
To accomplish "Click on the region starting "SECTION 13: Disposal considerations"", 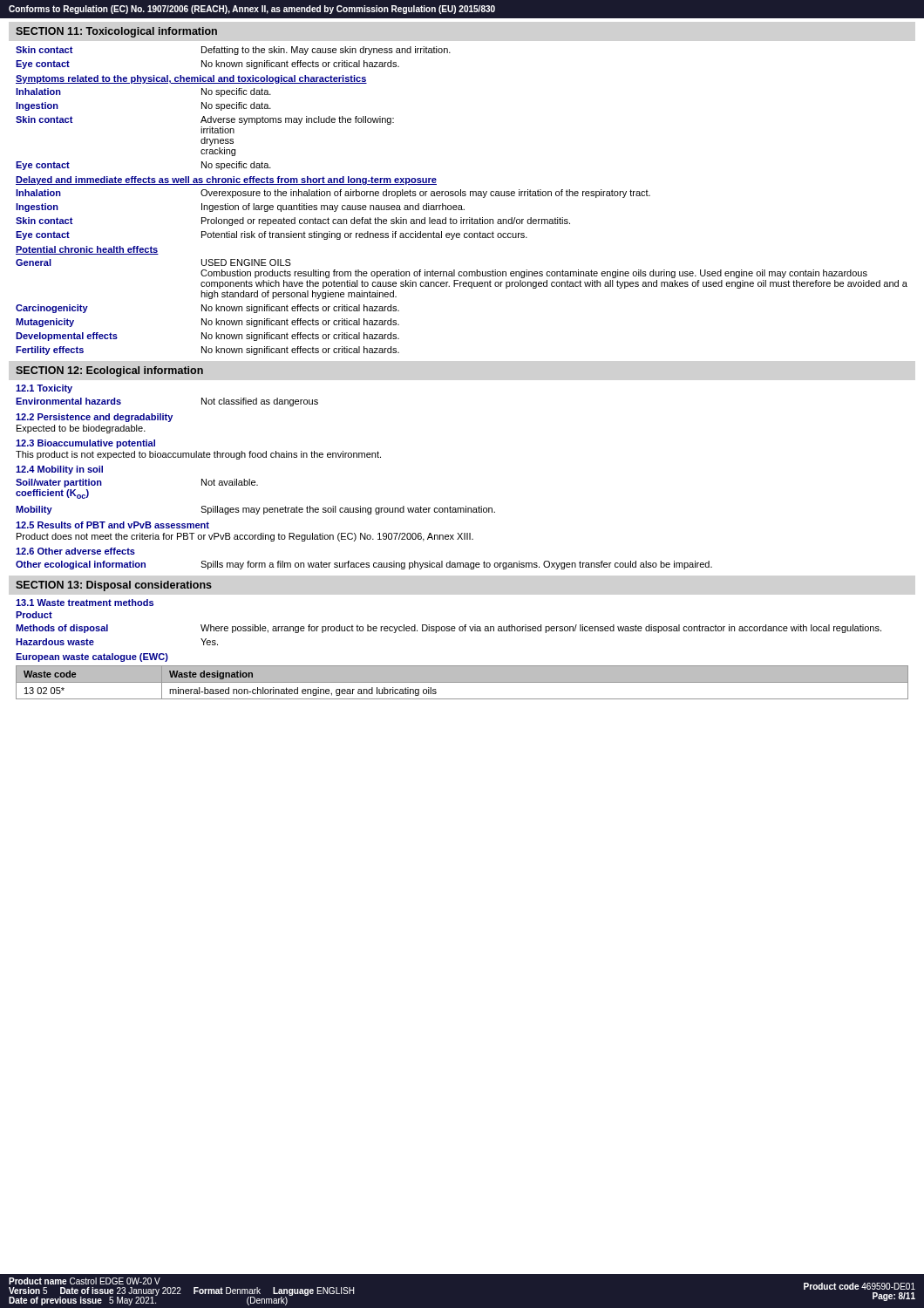I will 114,585.
